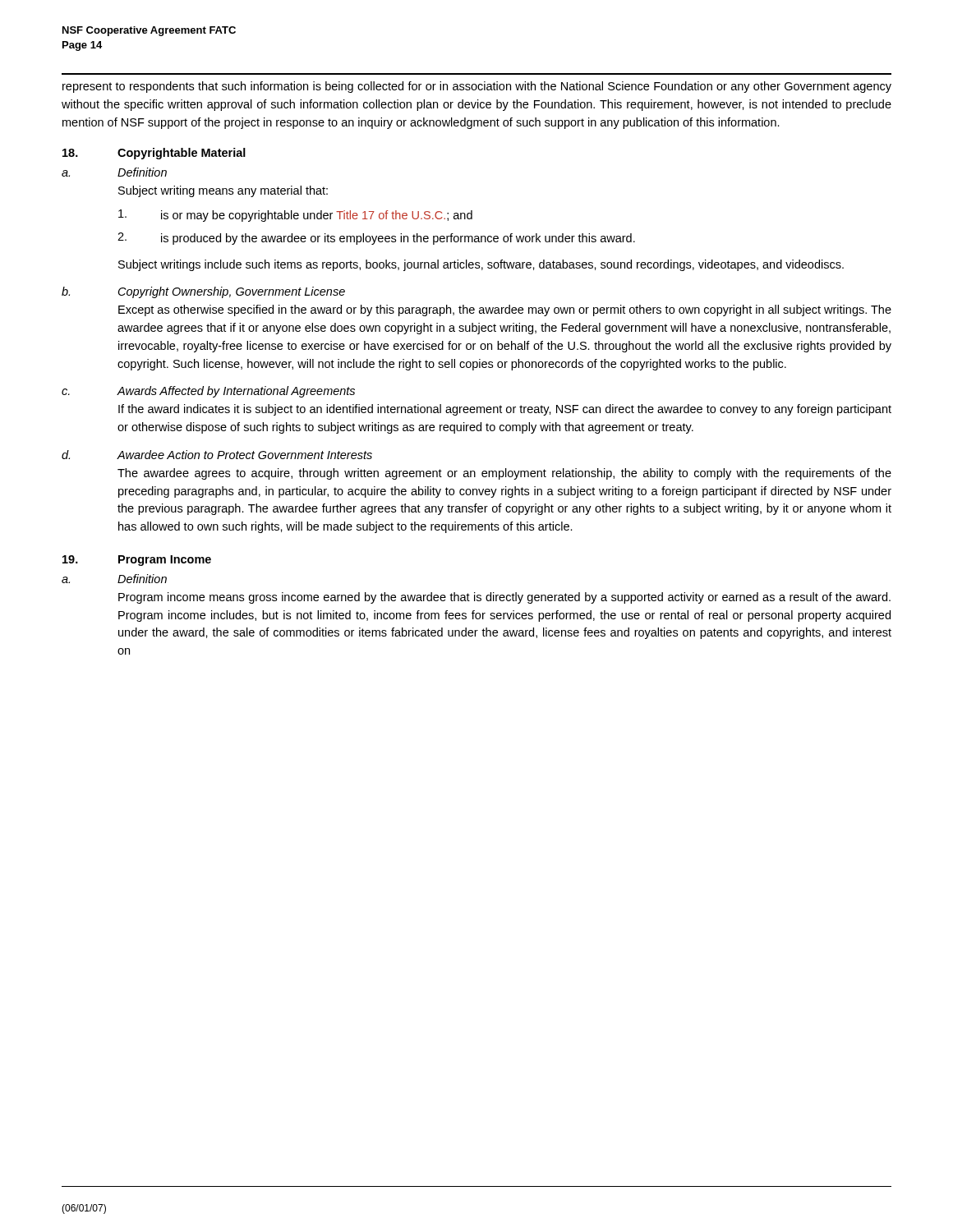This screenshot has width=953, height=1232.
Task: Click on the element starting "represent to respondents that such information is"
Action: [476, 104]
